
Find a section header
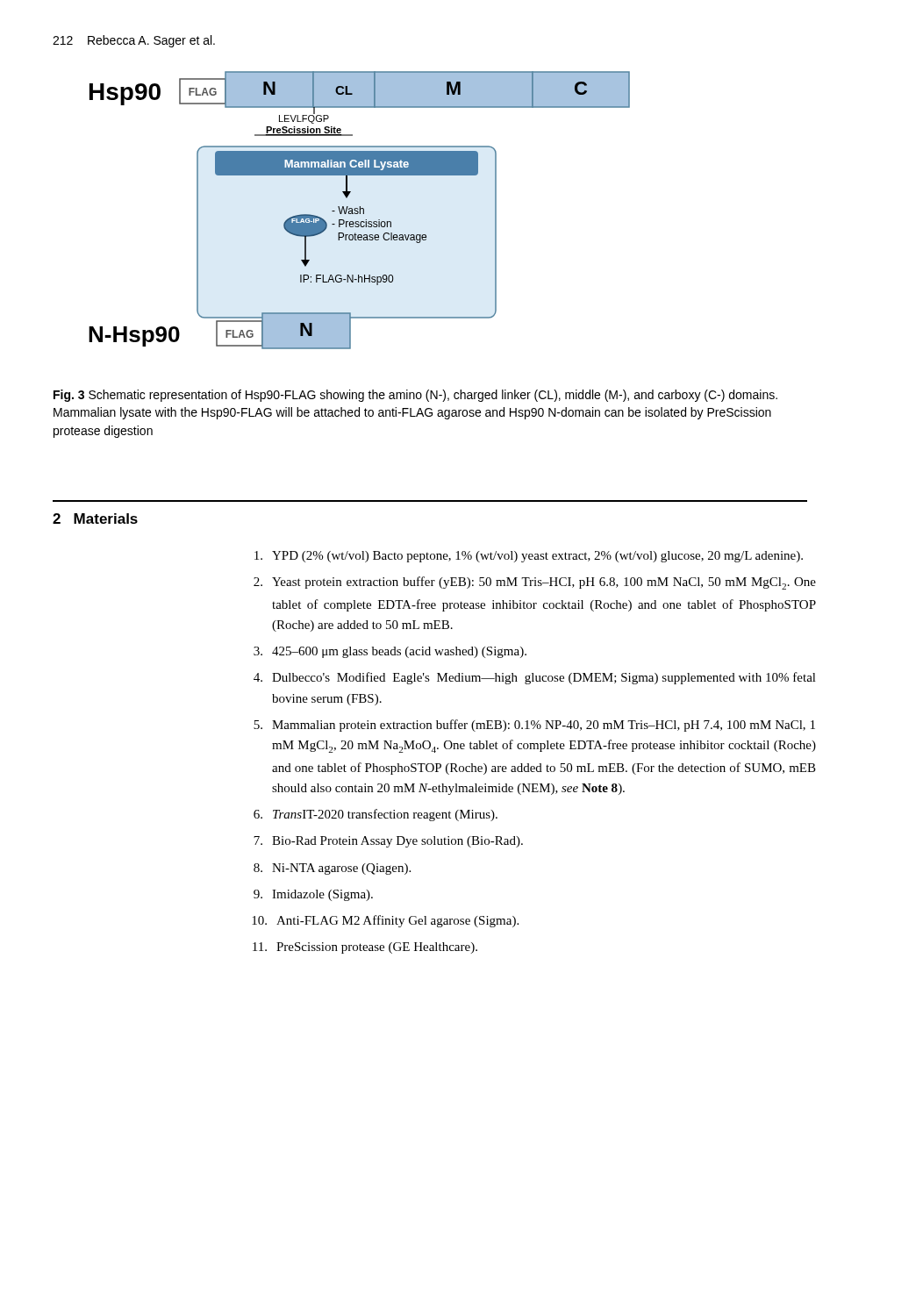point(95,519)
